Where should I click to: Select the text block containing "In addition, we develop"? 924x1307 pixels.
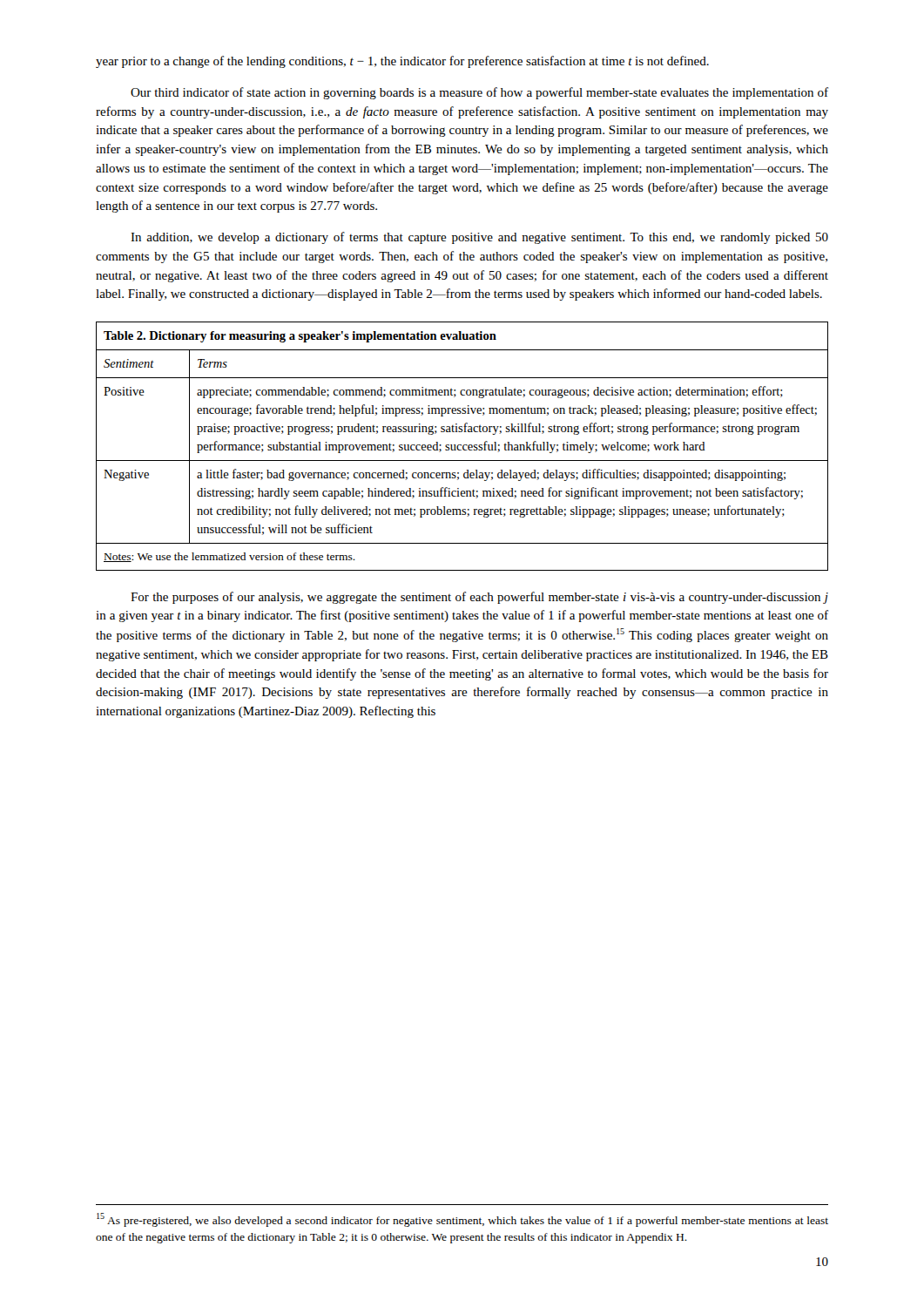462,266
